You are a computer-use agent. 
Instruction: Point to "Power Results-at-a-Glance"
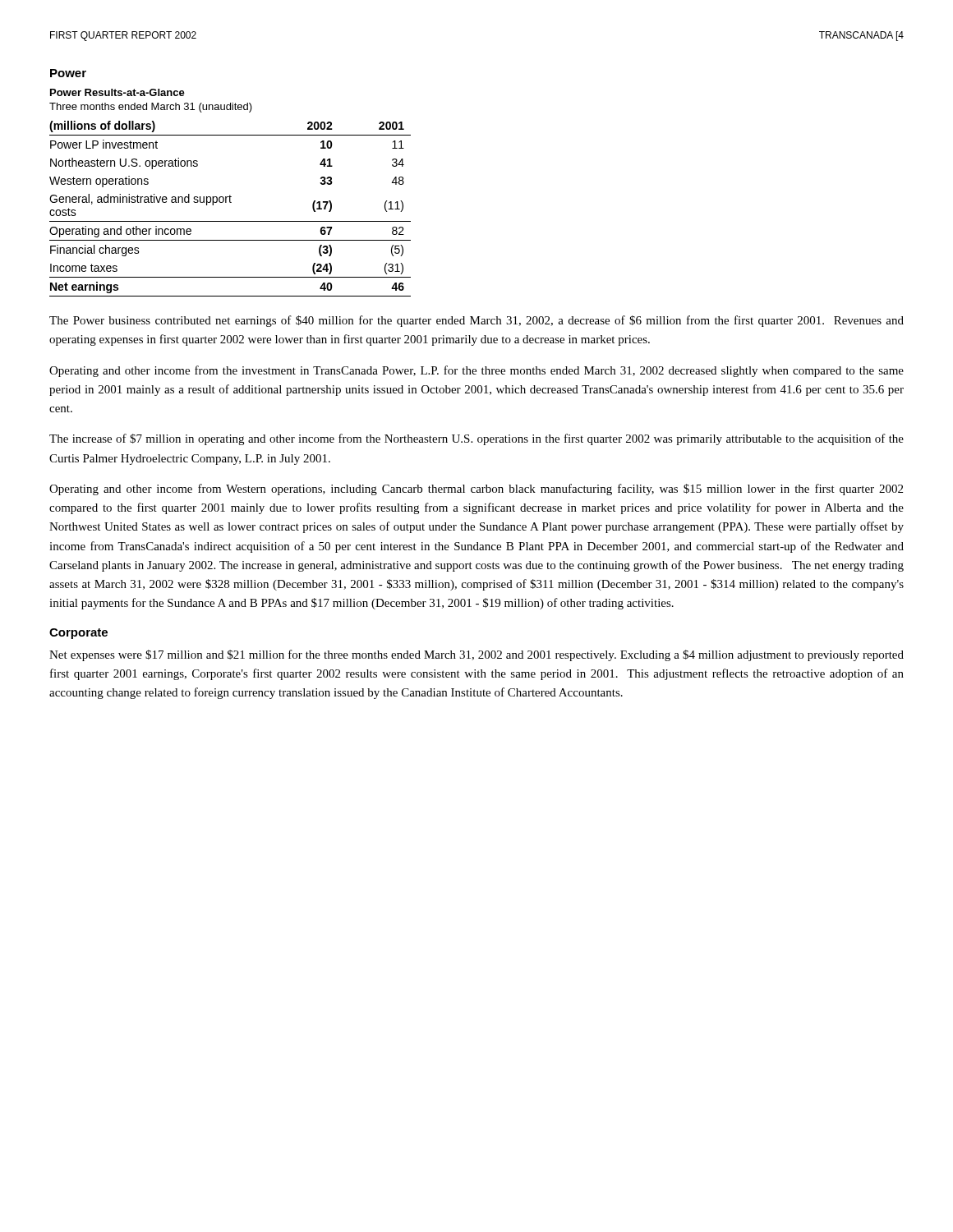point(117,92)
